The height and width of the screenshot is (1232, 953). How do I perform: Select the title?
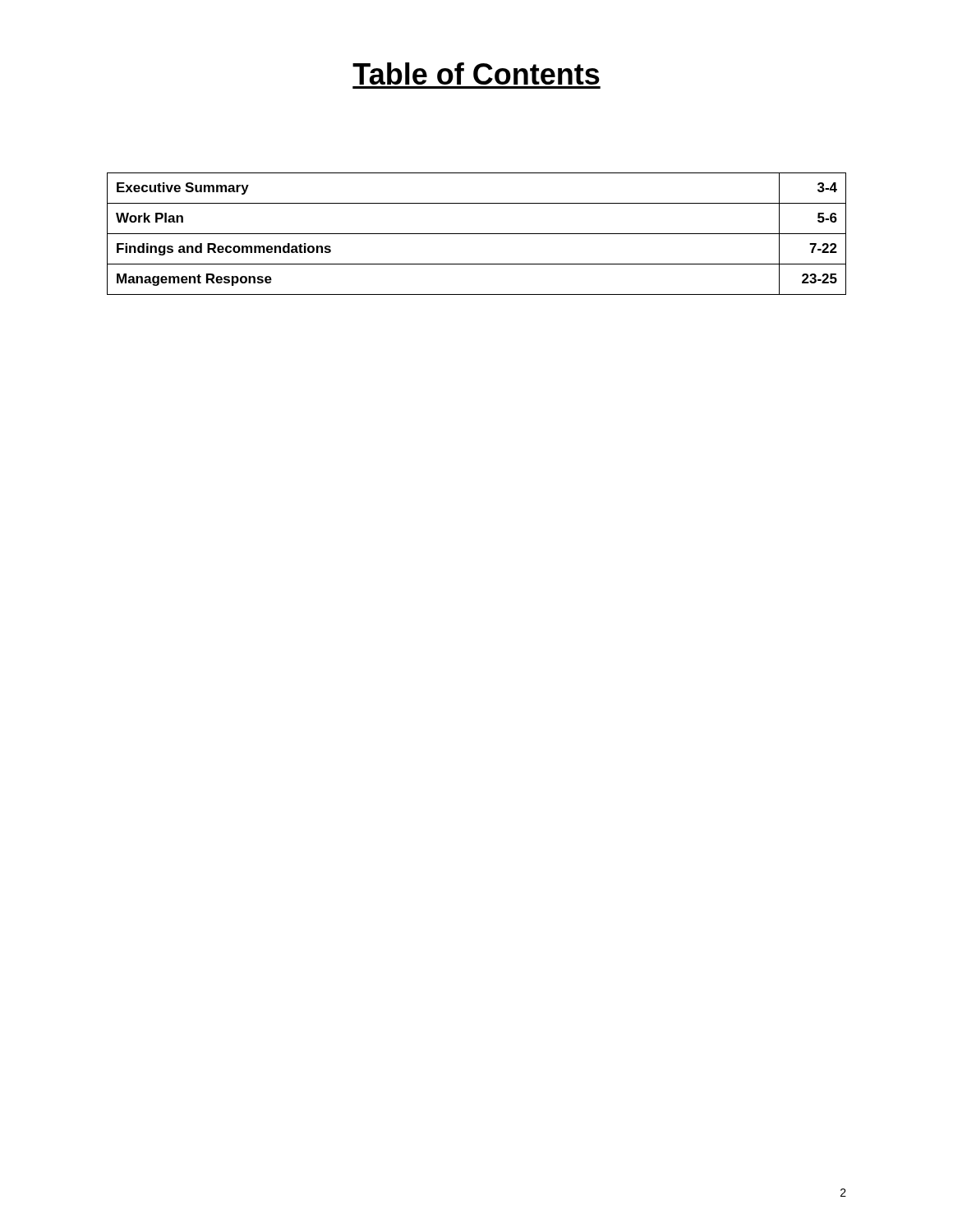click(476, 75)
